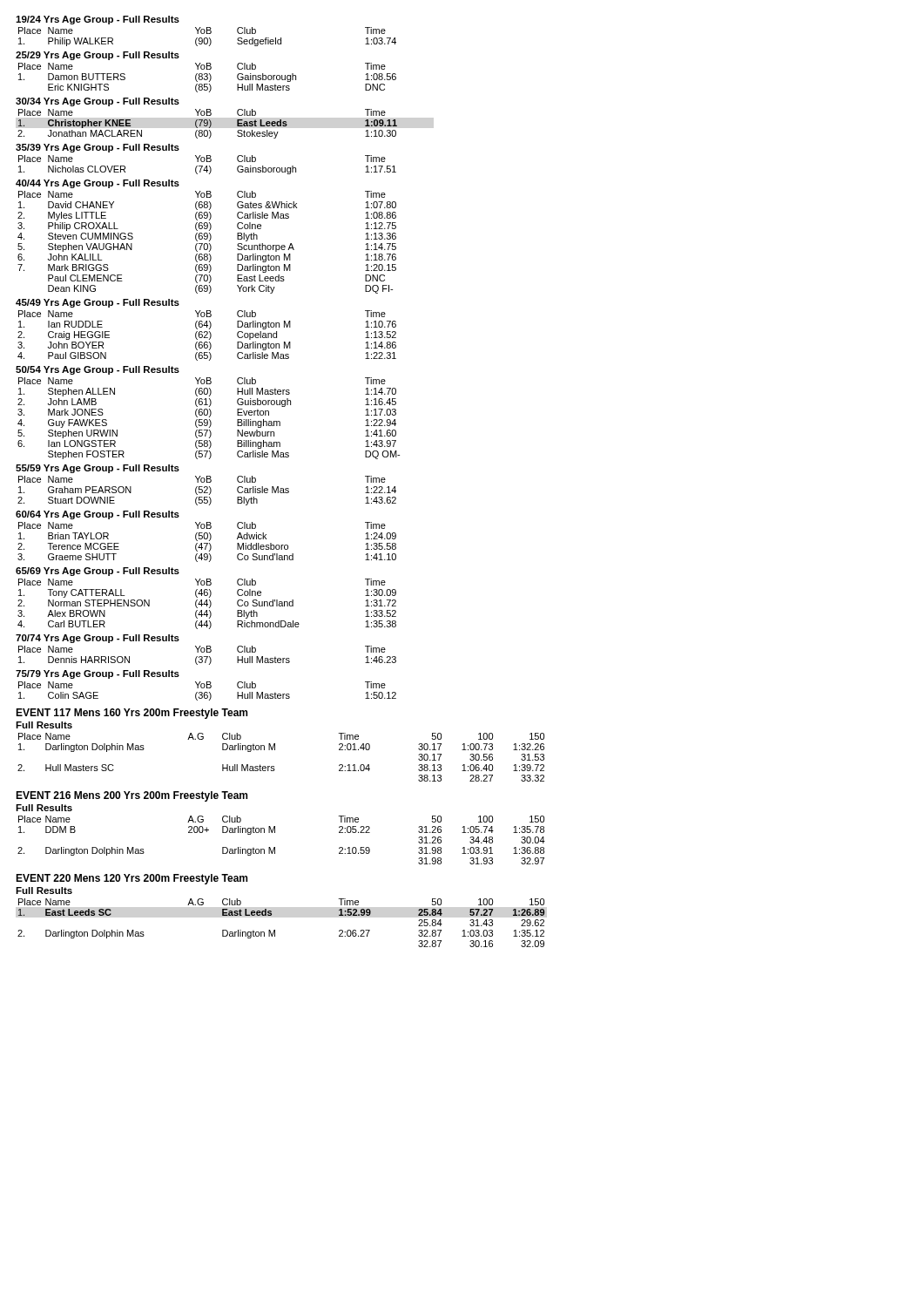
Task: Locate the section header that reads "50/54 Yrs Age Group - Full Results"
Action: (x=98, y=369)
